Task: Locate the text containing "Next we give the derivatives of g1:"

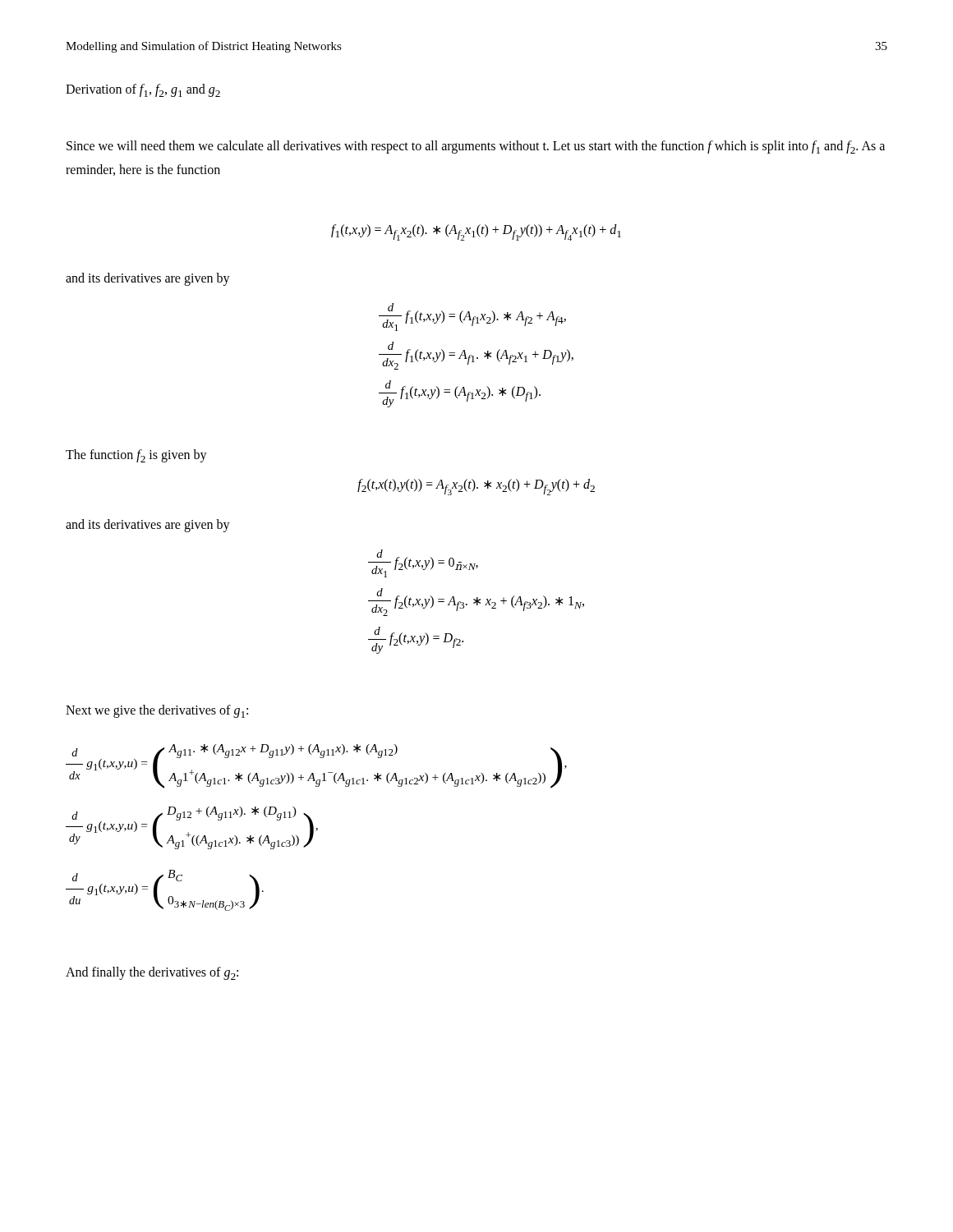Action: click(x=158, y=712)
